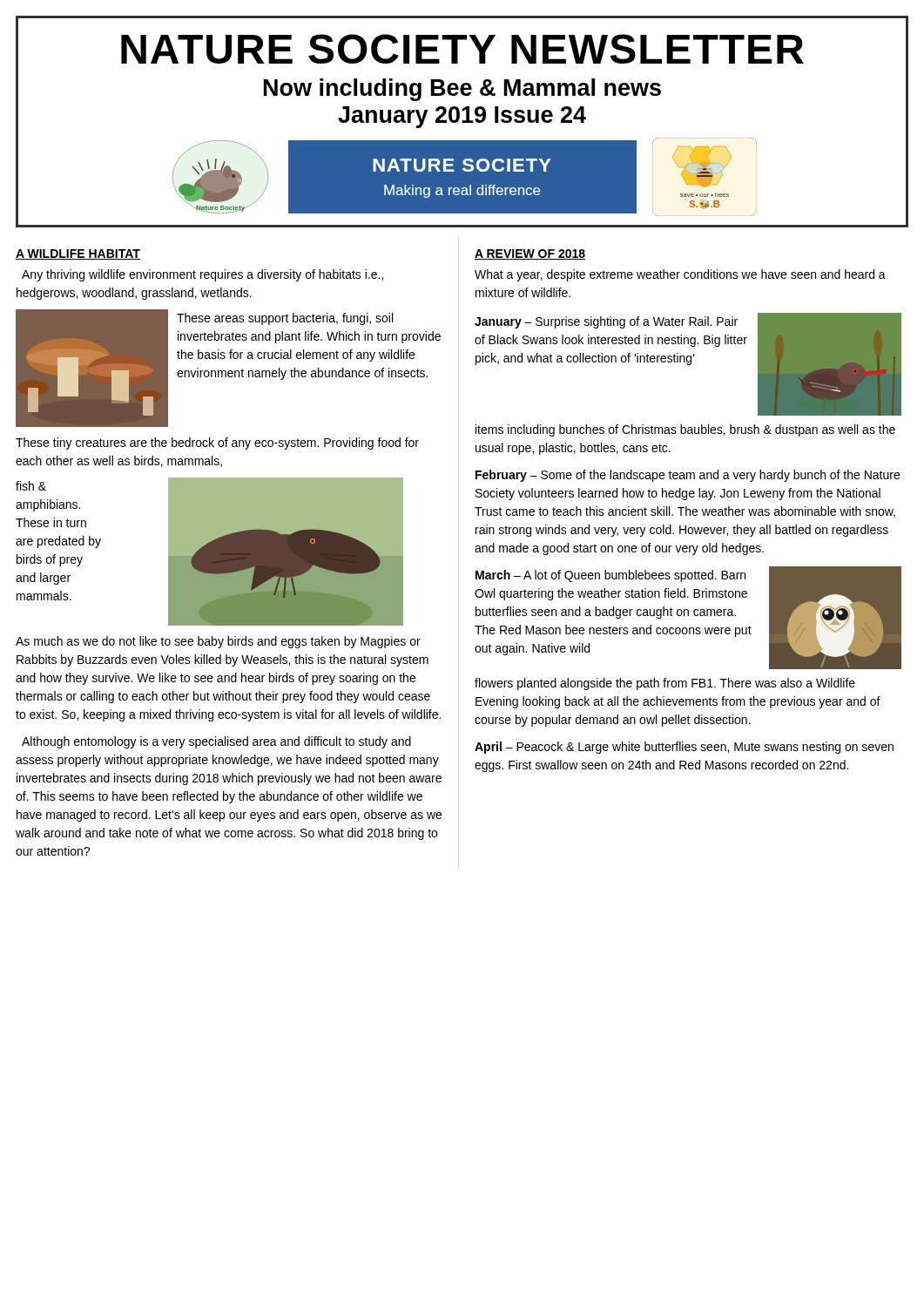Select the passage starting "January – Surprise sighting"
The width and height of the screenshot is (924, 1307).
pos(611,340)
